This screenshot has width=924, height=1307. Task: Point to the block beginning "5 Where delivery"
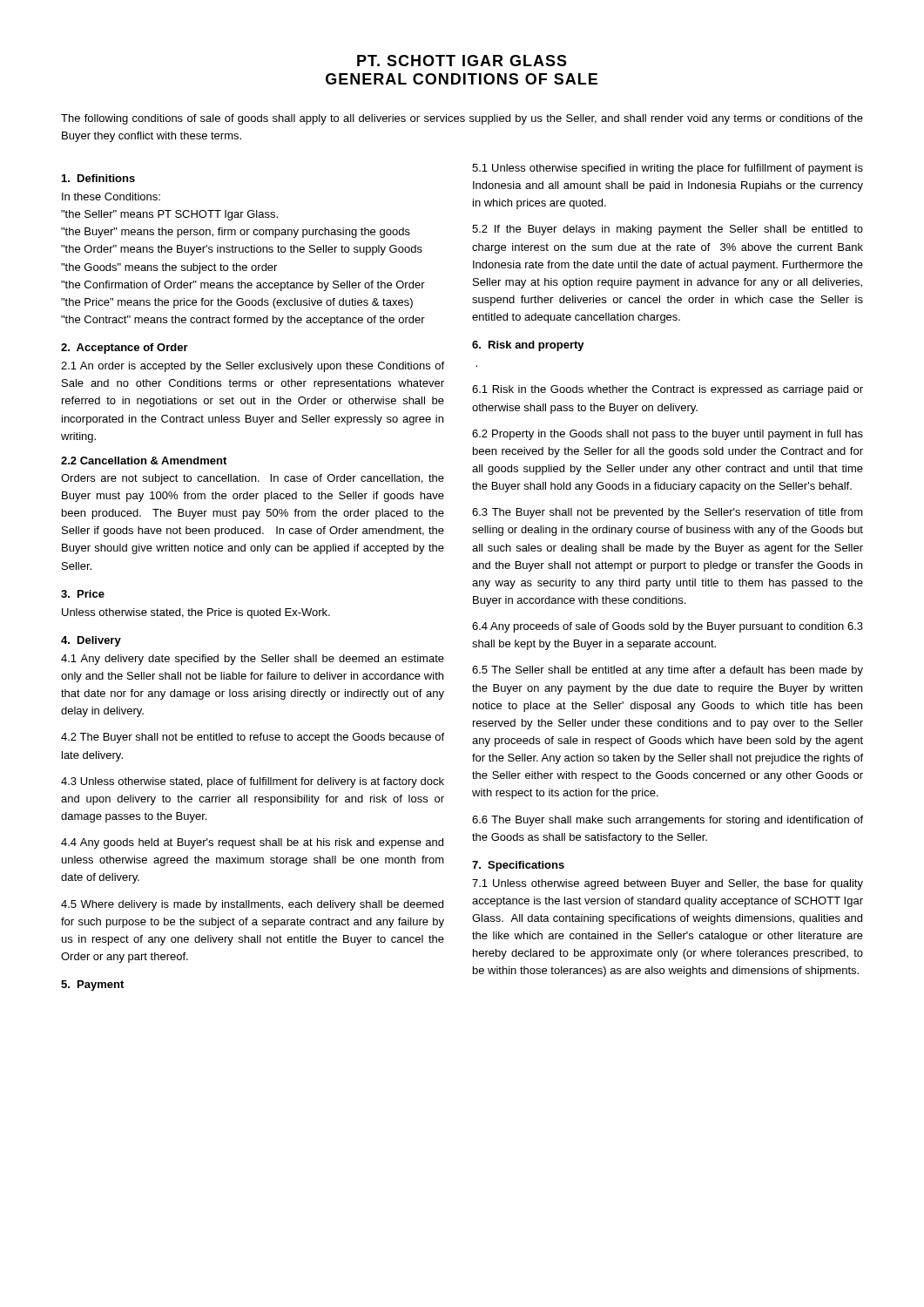[x=253, y=930]
